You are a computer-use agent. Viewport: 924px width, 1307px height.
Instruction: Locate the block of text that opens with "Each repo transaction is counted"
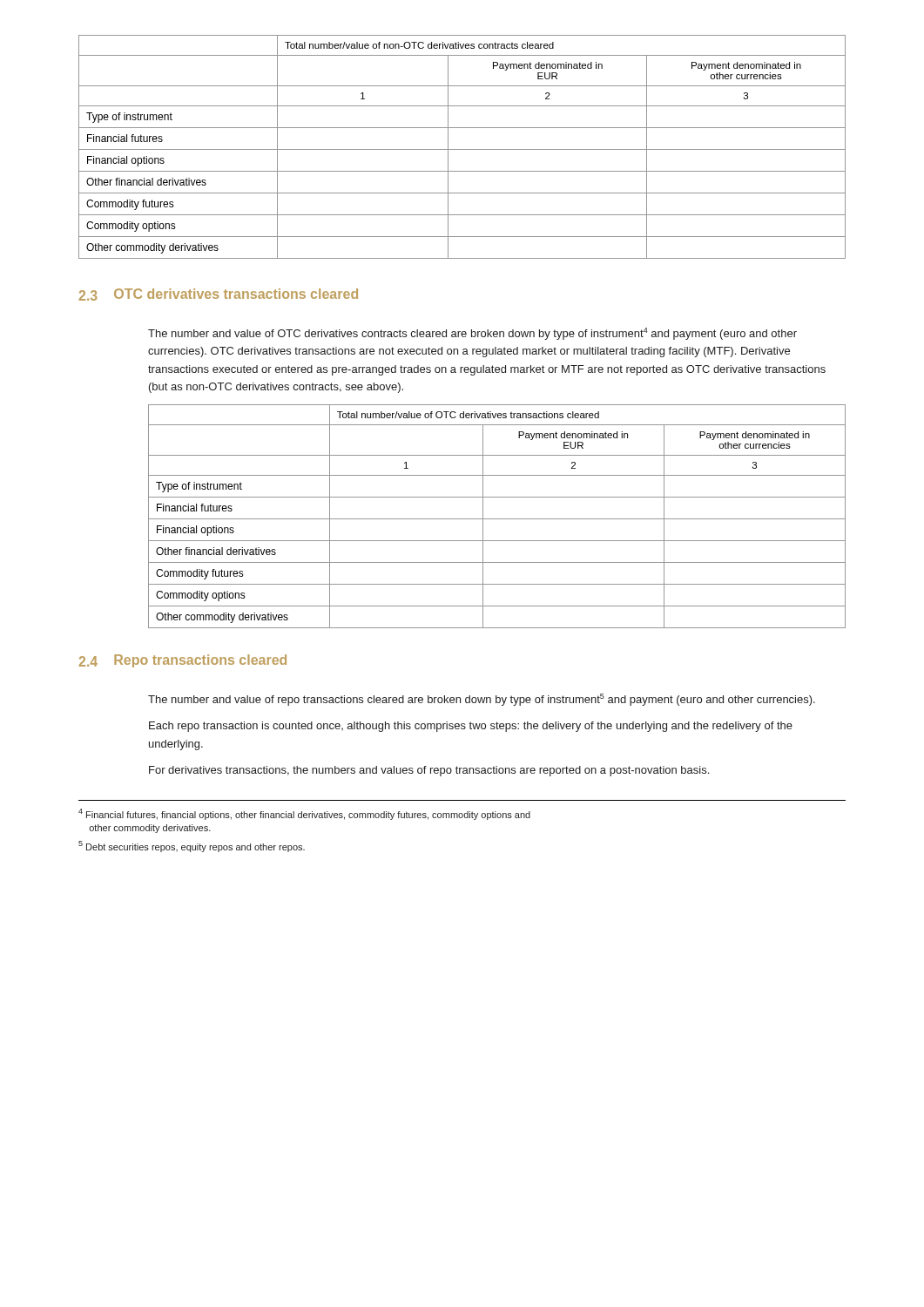point(470,734)
